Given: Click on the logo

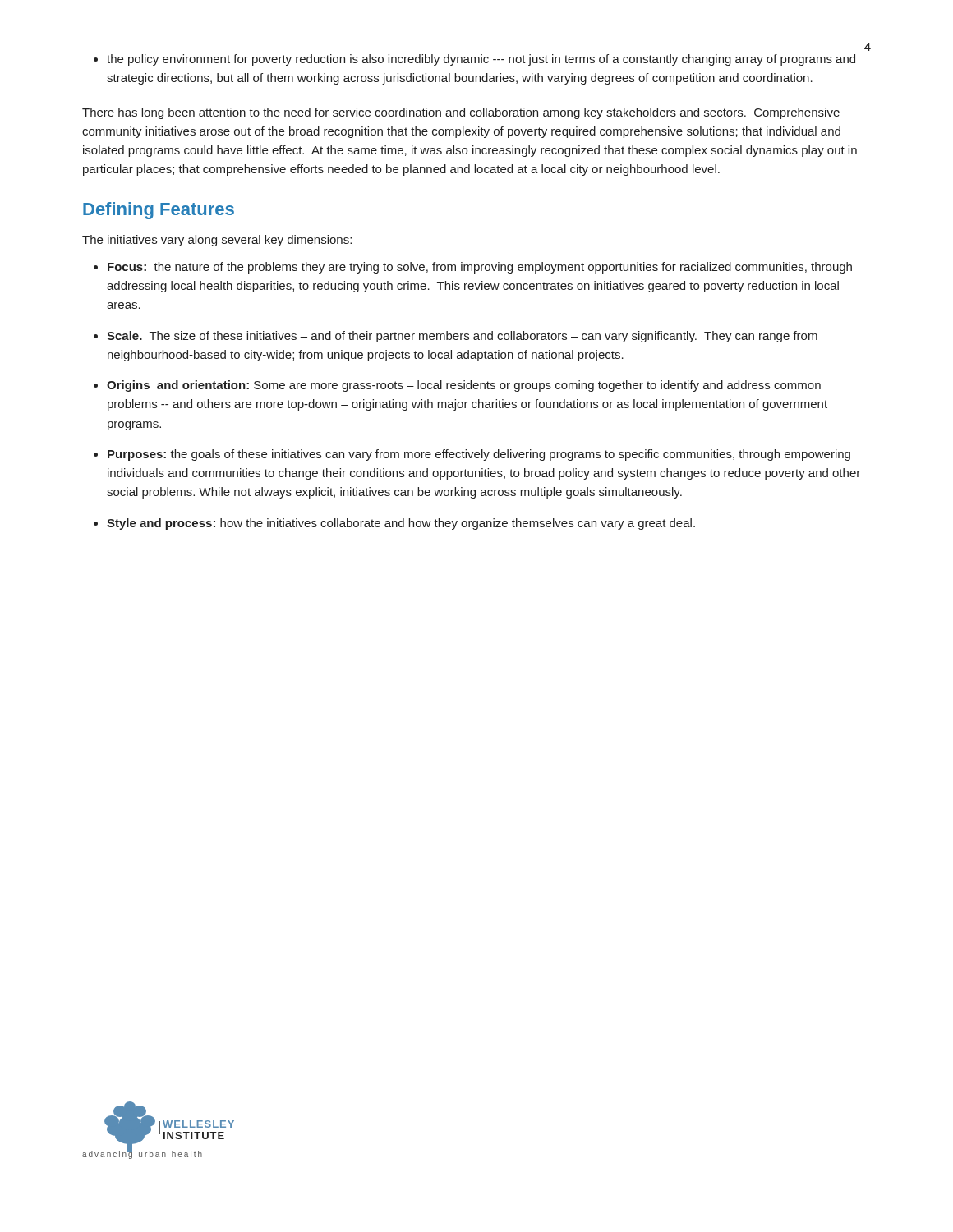Looking at the screenshot, I should 164,1132.
